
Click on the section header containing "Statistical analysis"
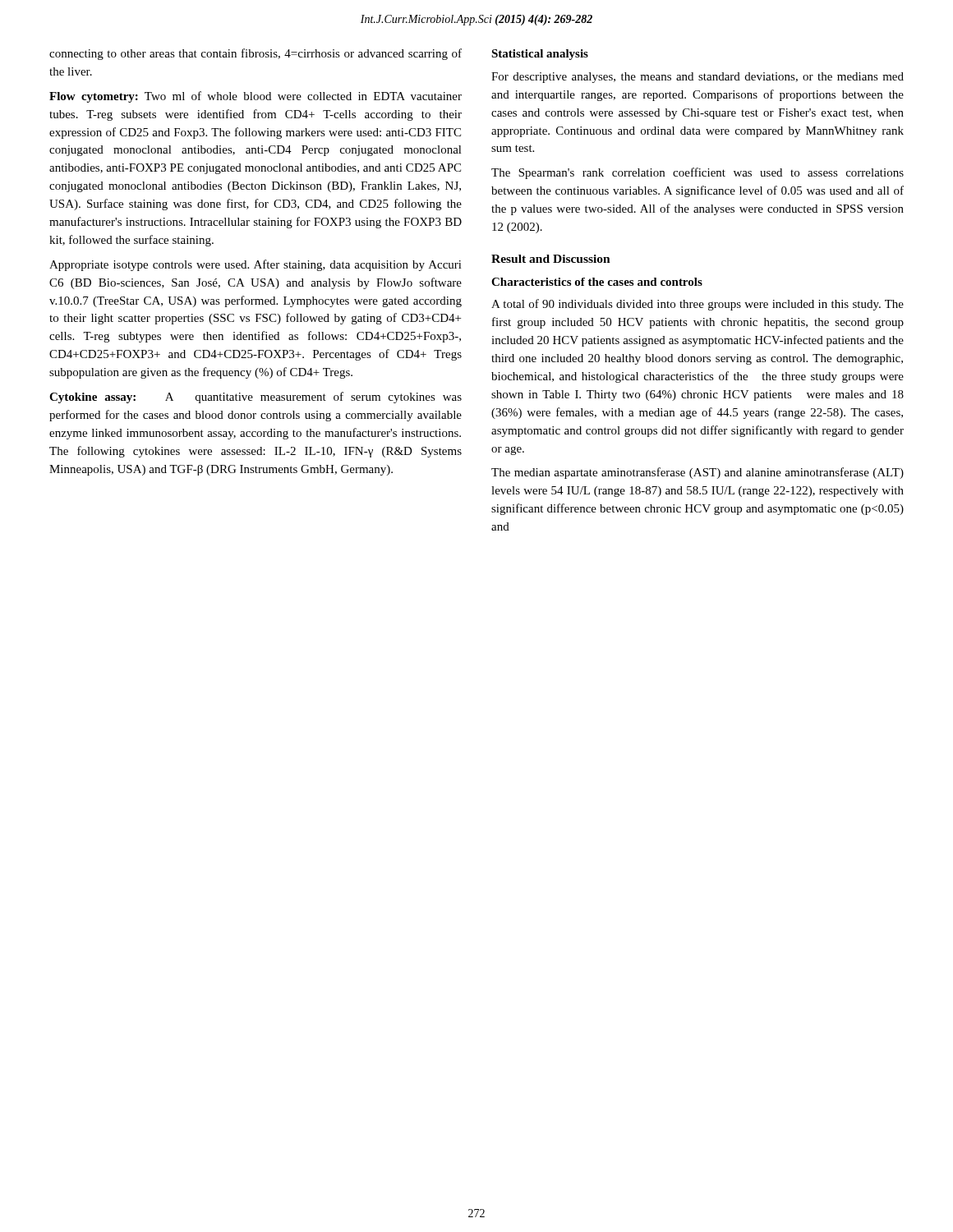click(540, 53)
